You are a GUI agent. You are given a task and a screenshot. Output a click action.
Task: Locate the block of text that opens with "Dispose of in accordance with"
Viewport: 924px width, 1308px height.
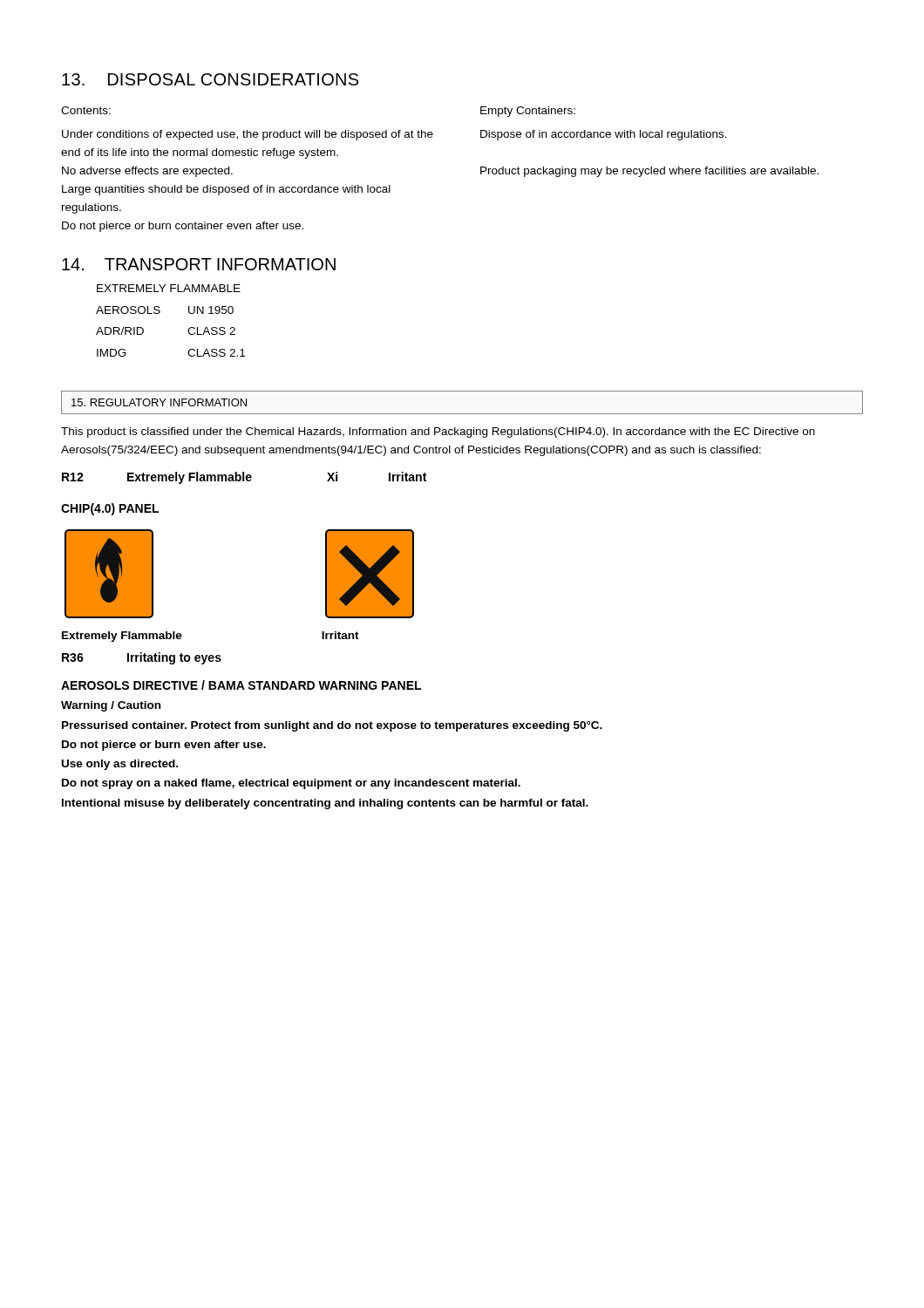[604, 135]
